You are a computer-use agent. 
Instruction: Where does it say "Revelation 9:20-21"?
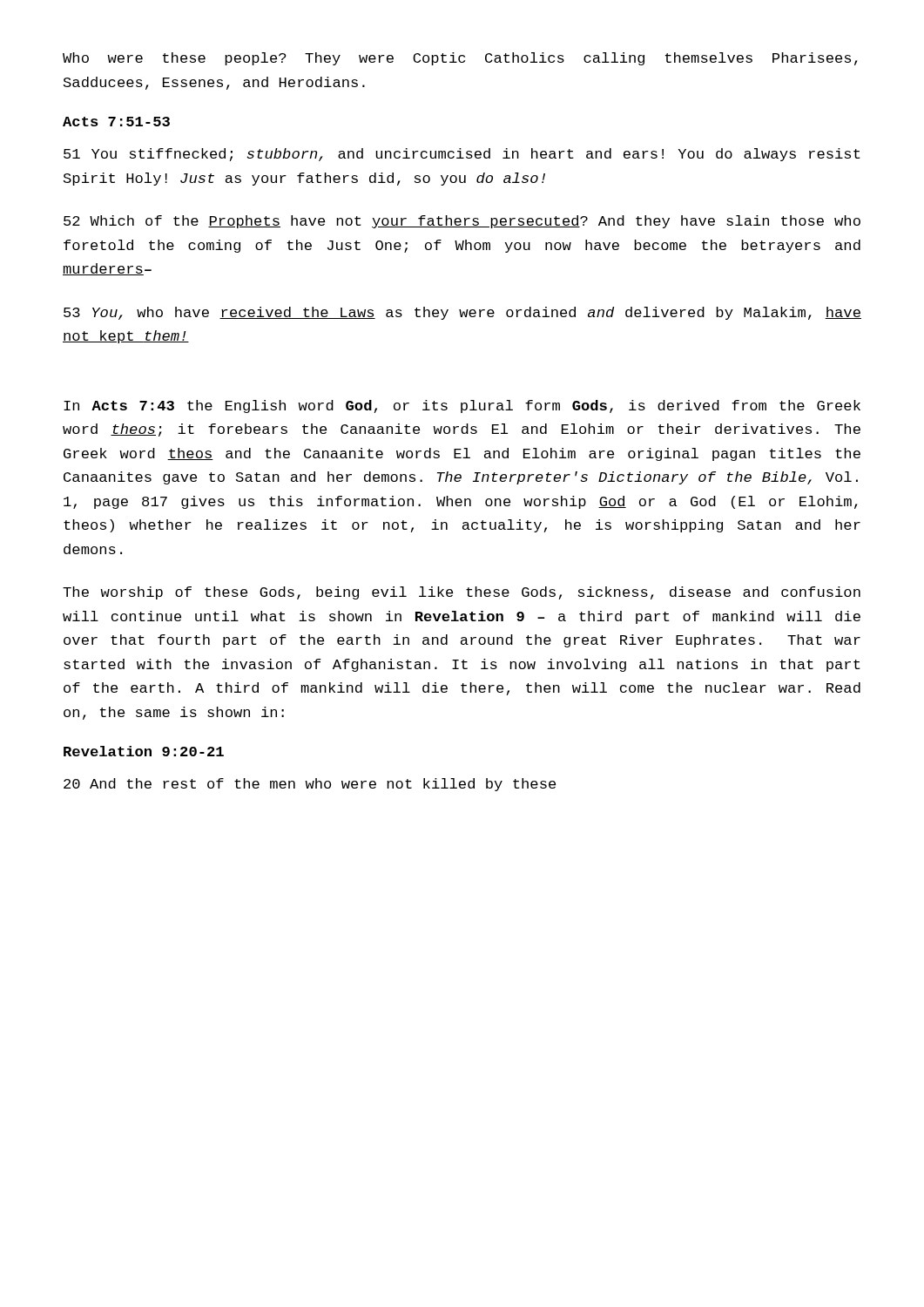point(144,753)
